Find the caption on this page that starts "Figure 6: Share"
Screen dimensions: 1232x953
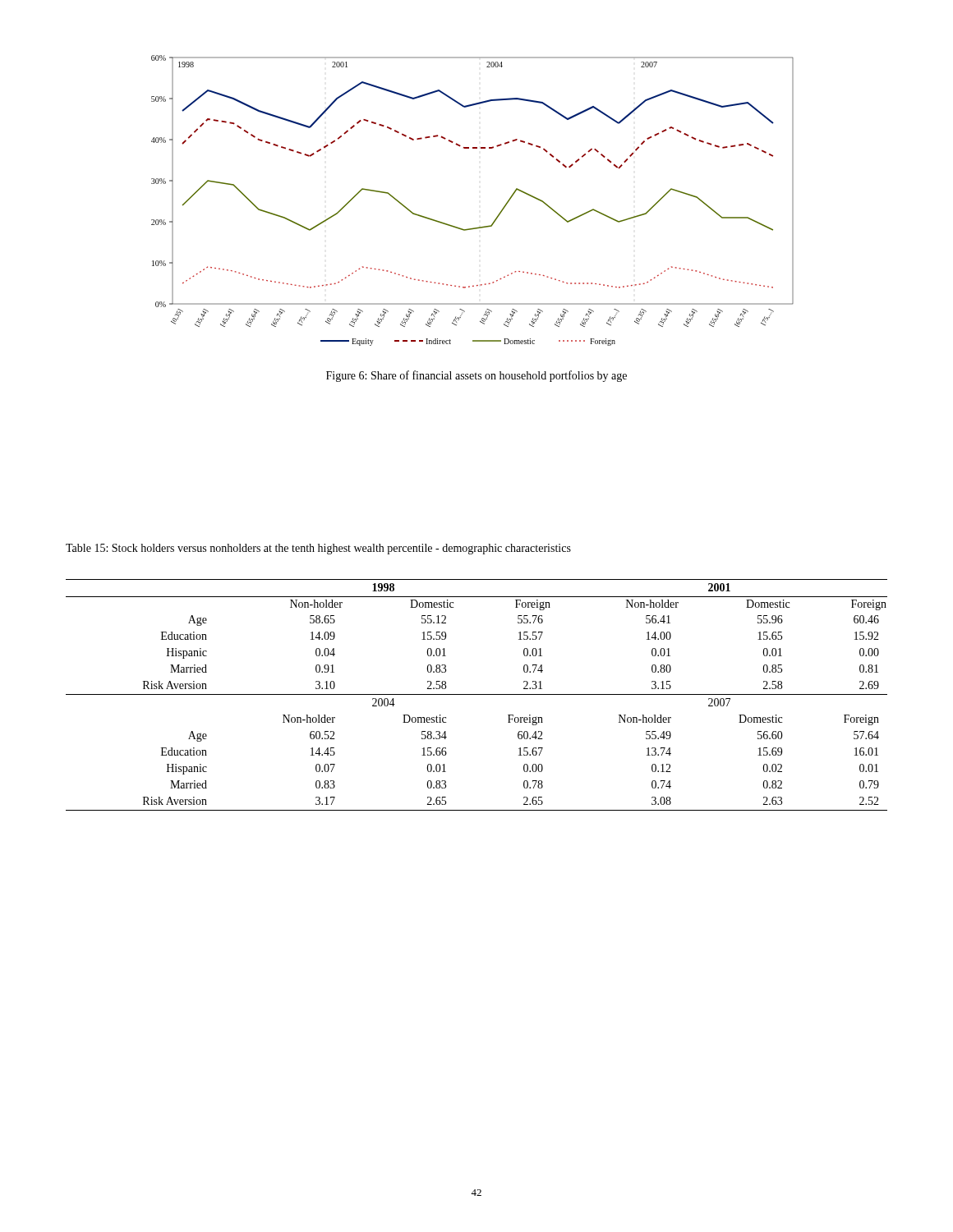click(476, 376)
